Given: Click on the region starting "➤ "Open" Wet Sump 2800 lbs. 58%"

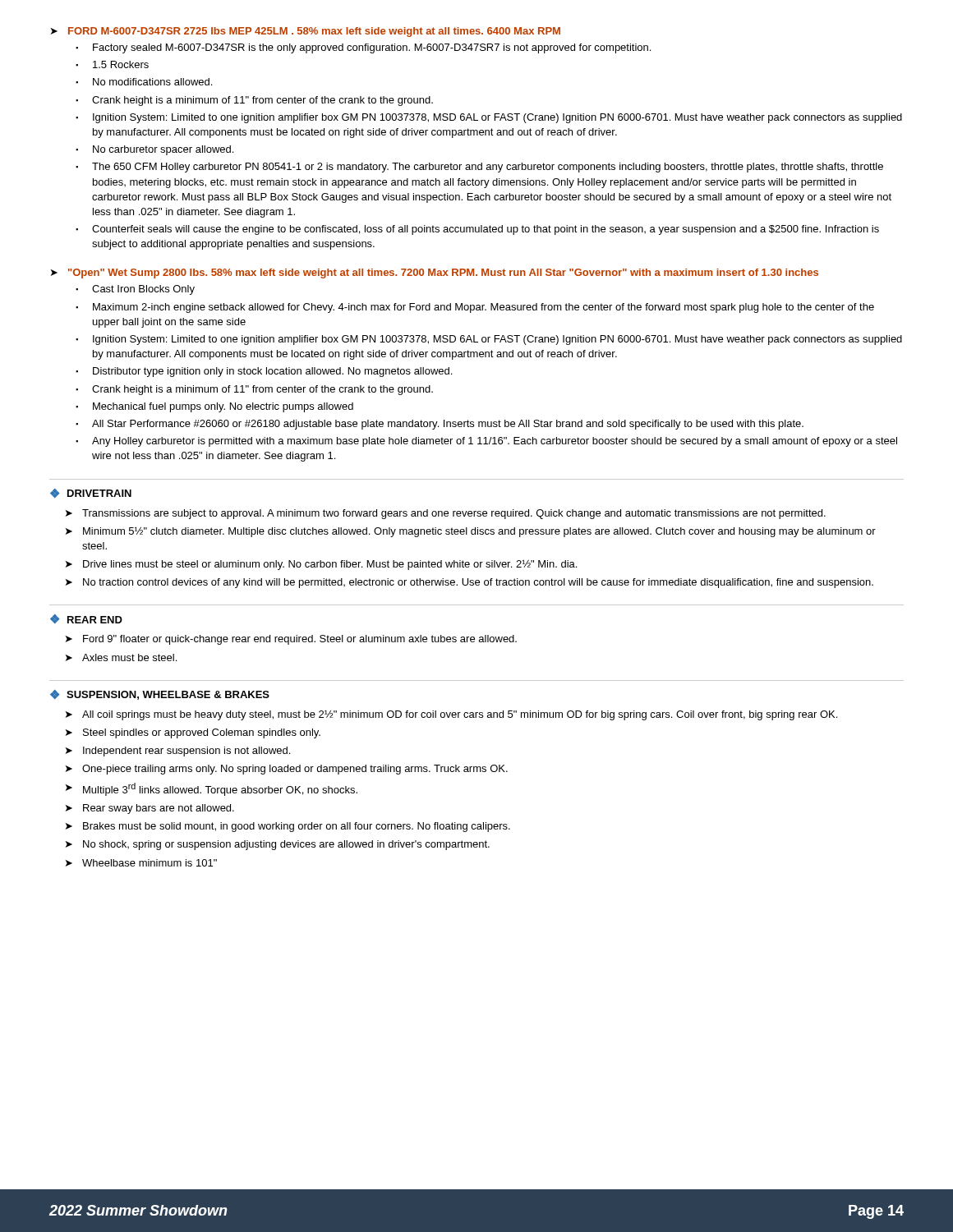Looking at the screenshot, I should point(476,365).
